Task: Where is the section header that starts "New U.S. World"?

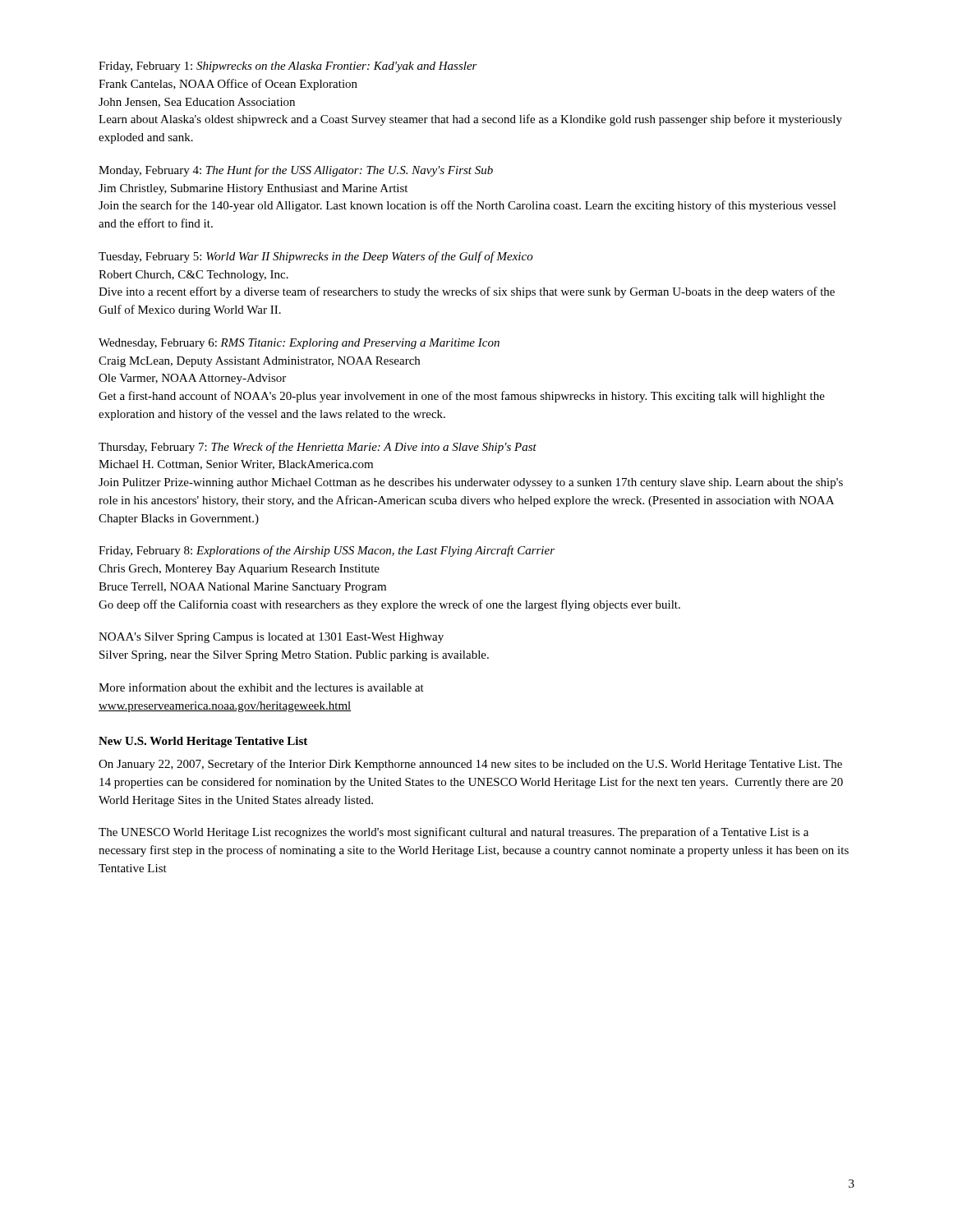Action: (x=203, y=741)
